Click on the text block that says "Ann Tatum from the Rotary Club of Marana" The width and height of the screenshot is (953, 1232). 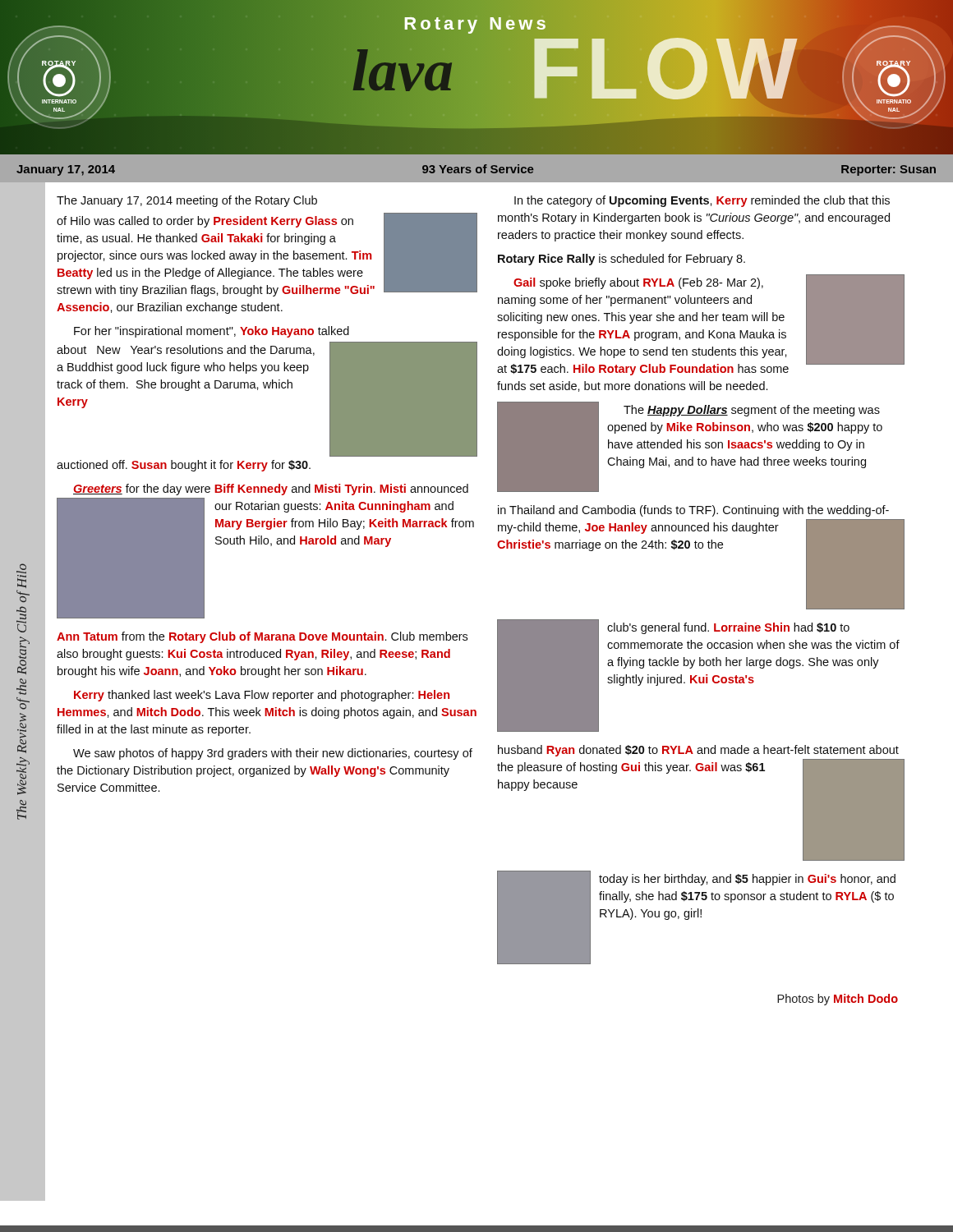tap(262, 654)
